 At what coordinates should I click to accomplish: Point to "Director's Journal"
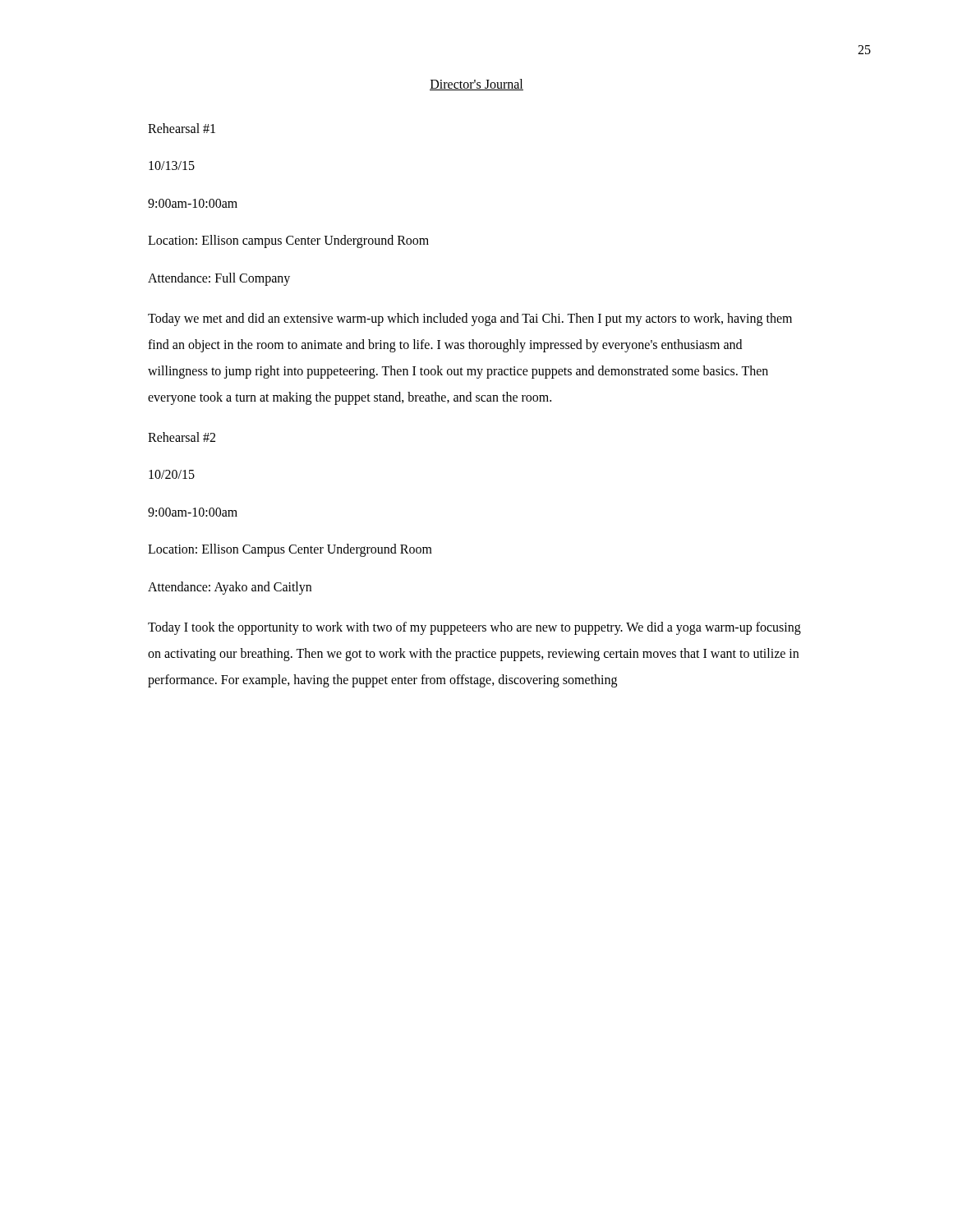click(x=476, y=84)
